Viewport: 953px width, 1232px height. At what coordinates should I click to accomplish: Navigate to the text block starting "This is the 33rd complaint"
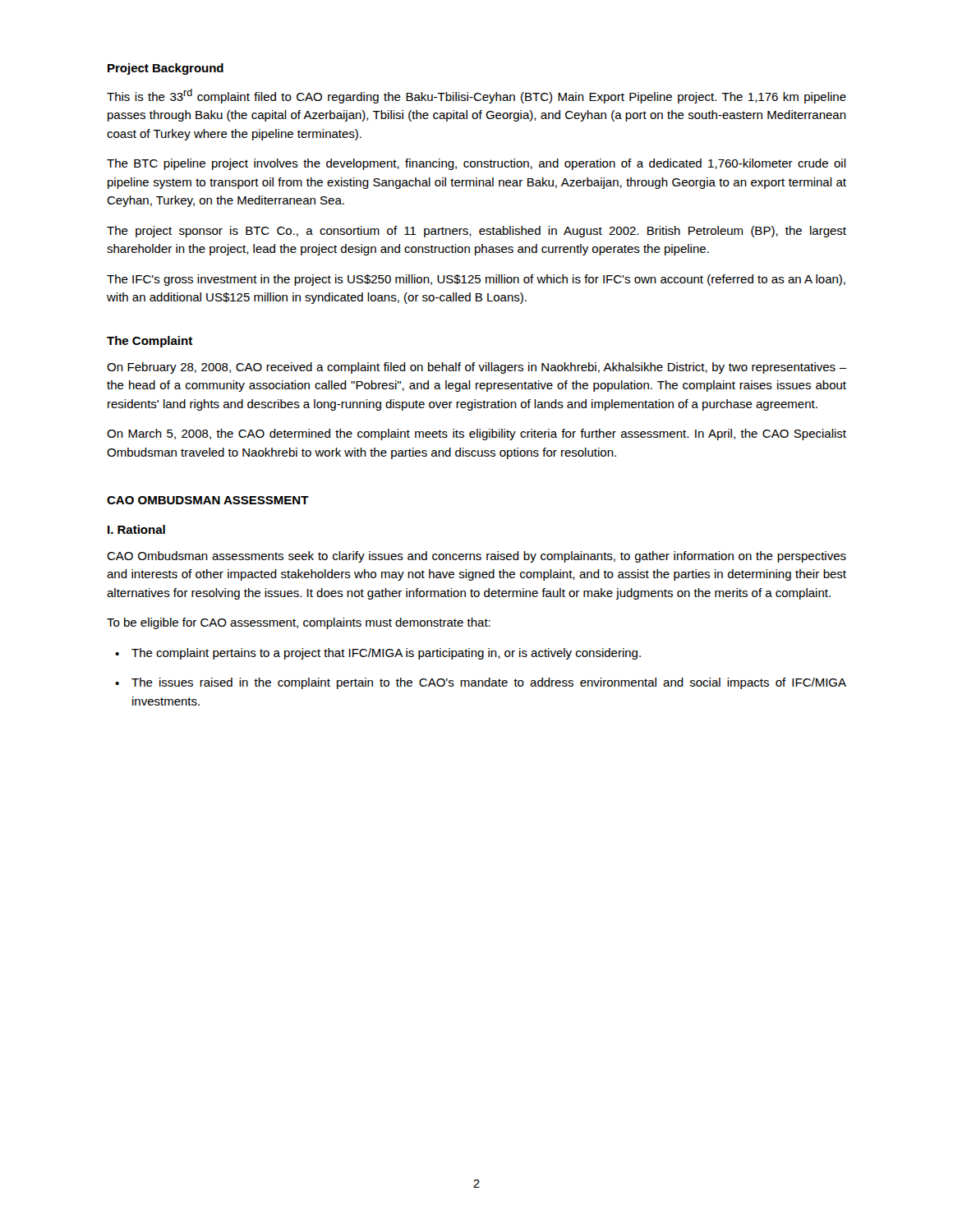[476, 114]
